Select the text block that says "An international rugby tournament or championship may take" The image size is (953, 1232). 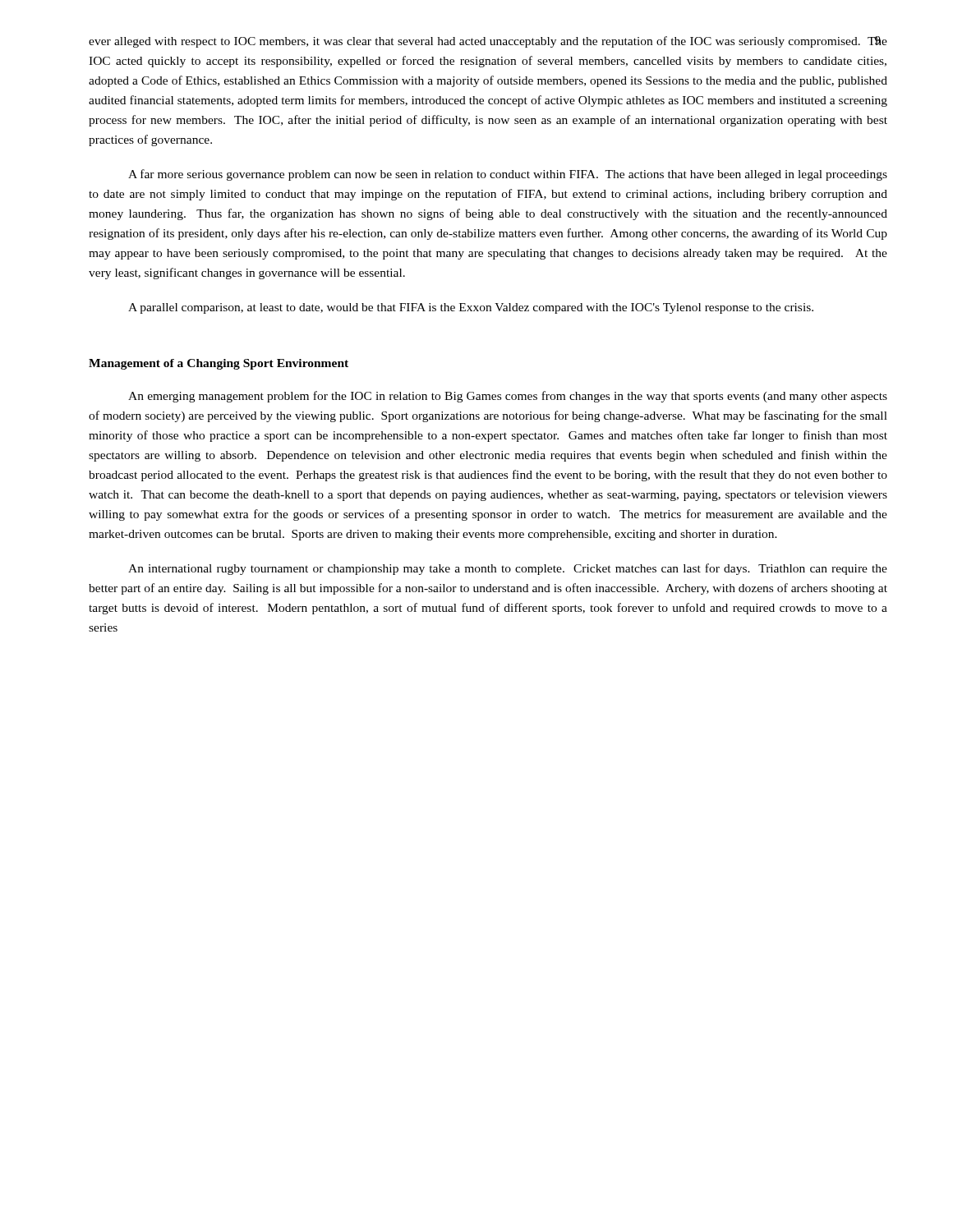488,598
